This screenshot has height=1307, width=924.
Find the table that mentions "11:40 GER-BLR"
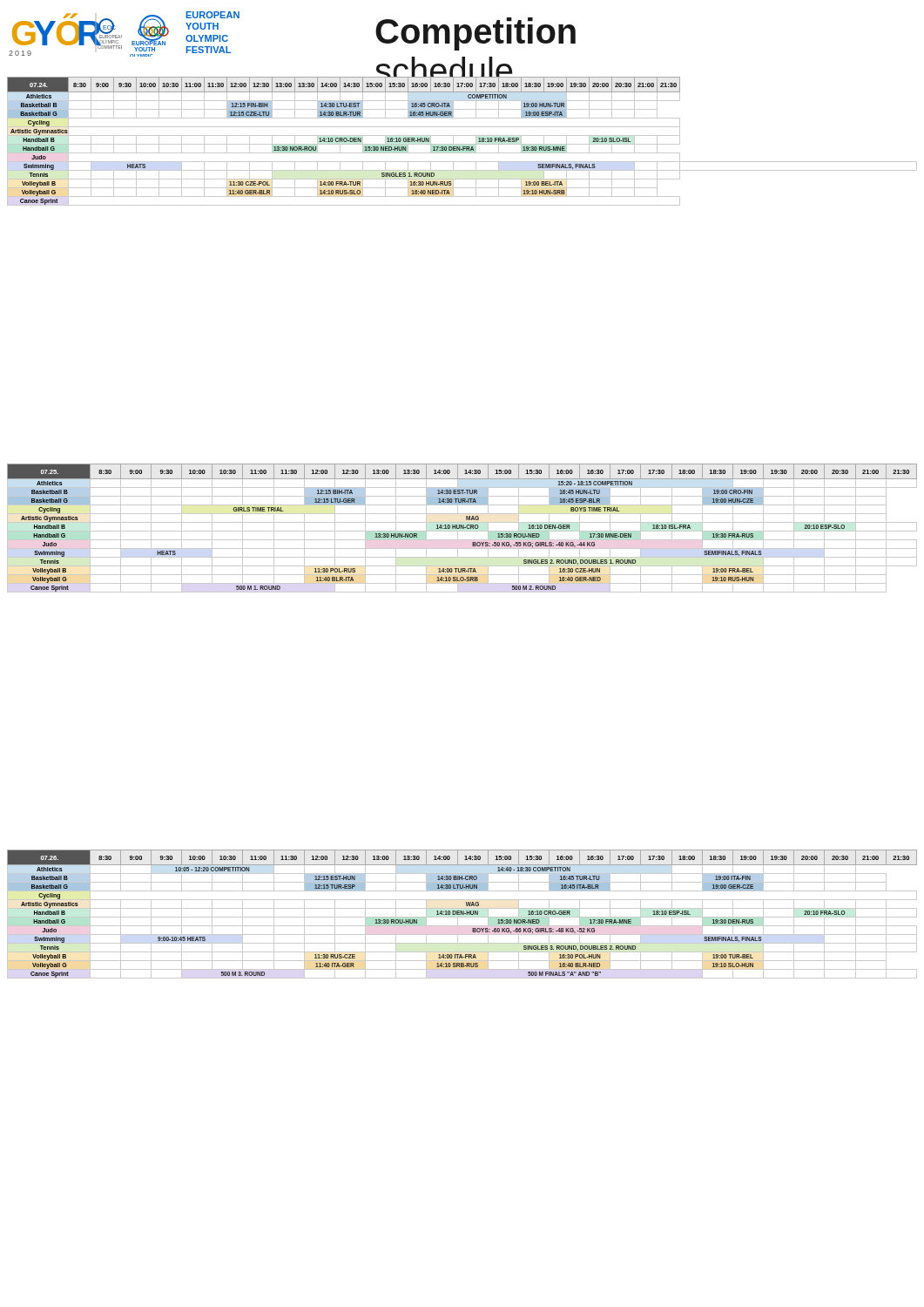coord(462,141)
